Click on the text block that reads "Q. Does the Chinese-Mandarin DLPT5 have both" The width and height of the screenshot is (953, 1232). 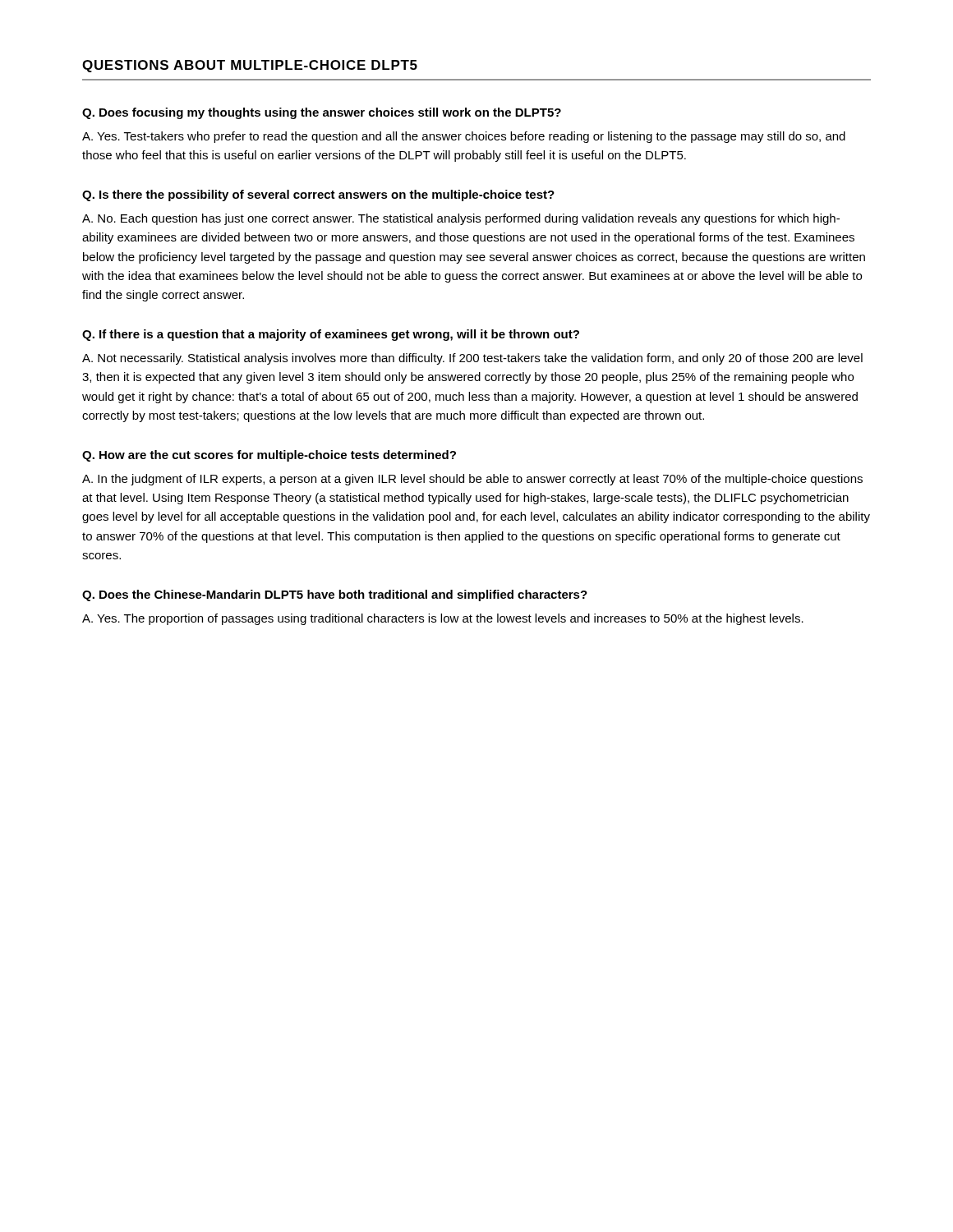pyautogui.click(x=476, y=607)
